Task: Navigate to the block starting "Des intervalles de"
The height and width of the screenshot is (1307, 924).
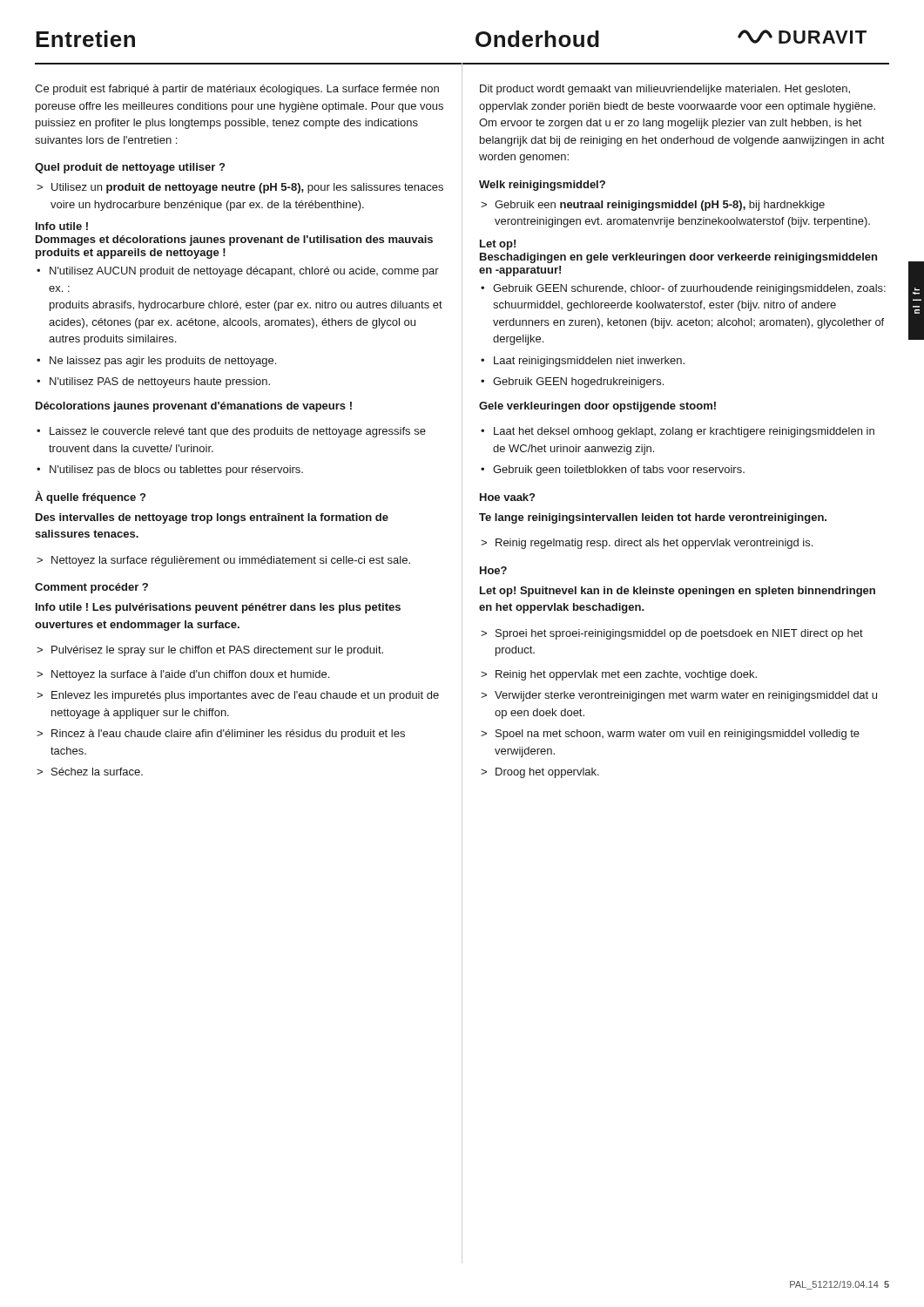Action: click(240, 525)
